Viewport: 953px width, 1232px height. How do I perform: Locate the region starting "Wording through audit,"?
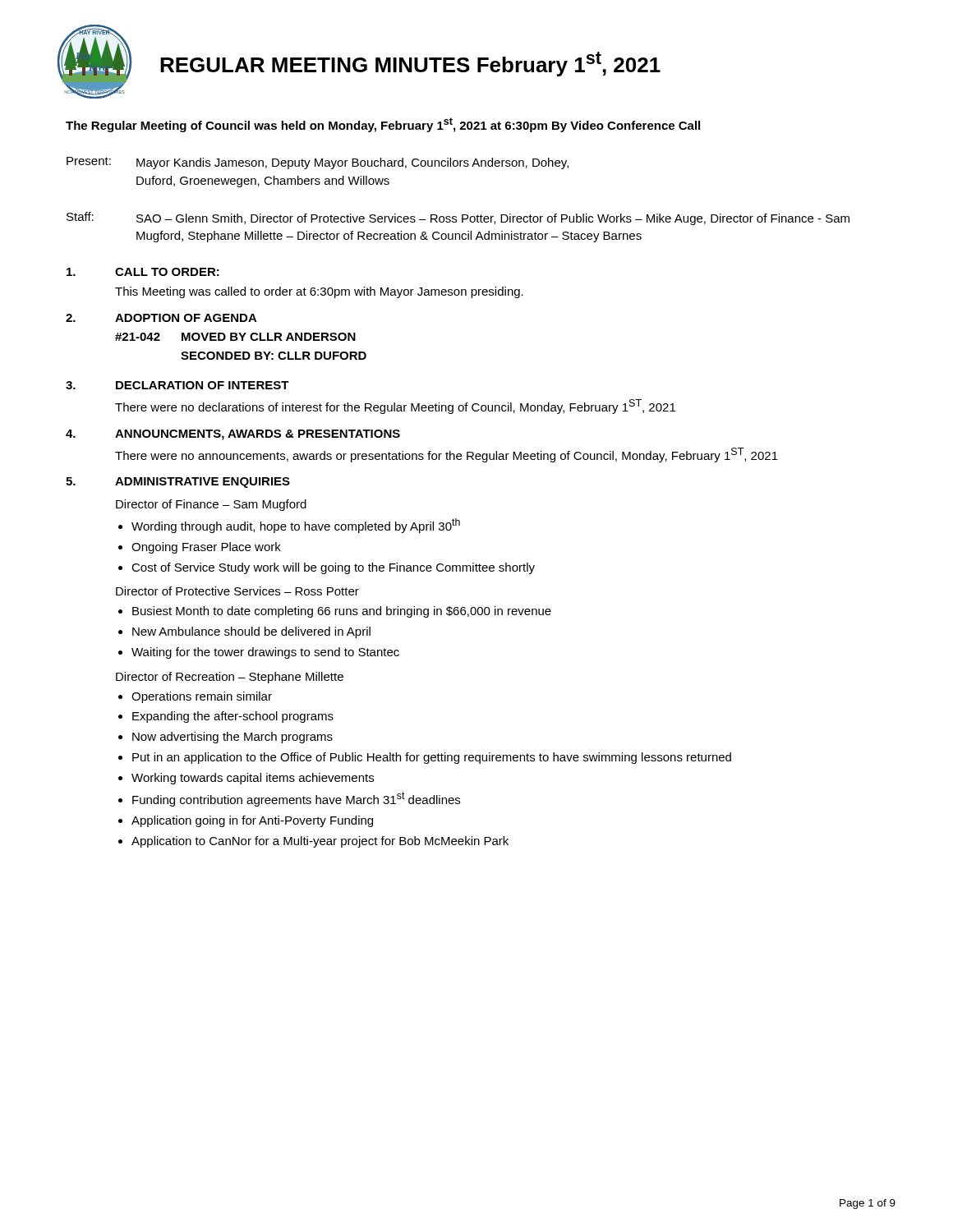coord(296,525)
